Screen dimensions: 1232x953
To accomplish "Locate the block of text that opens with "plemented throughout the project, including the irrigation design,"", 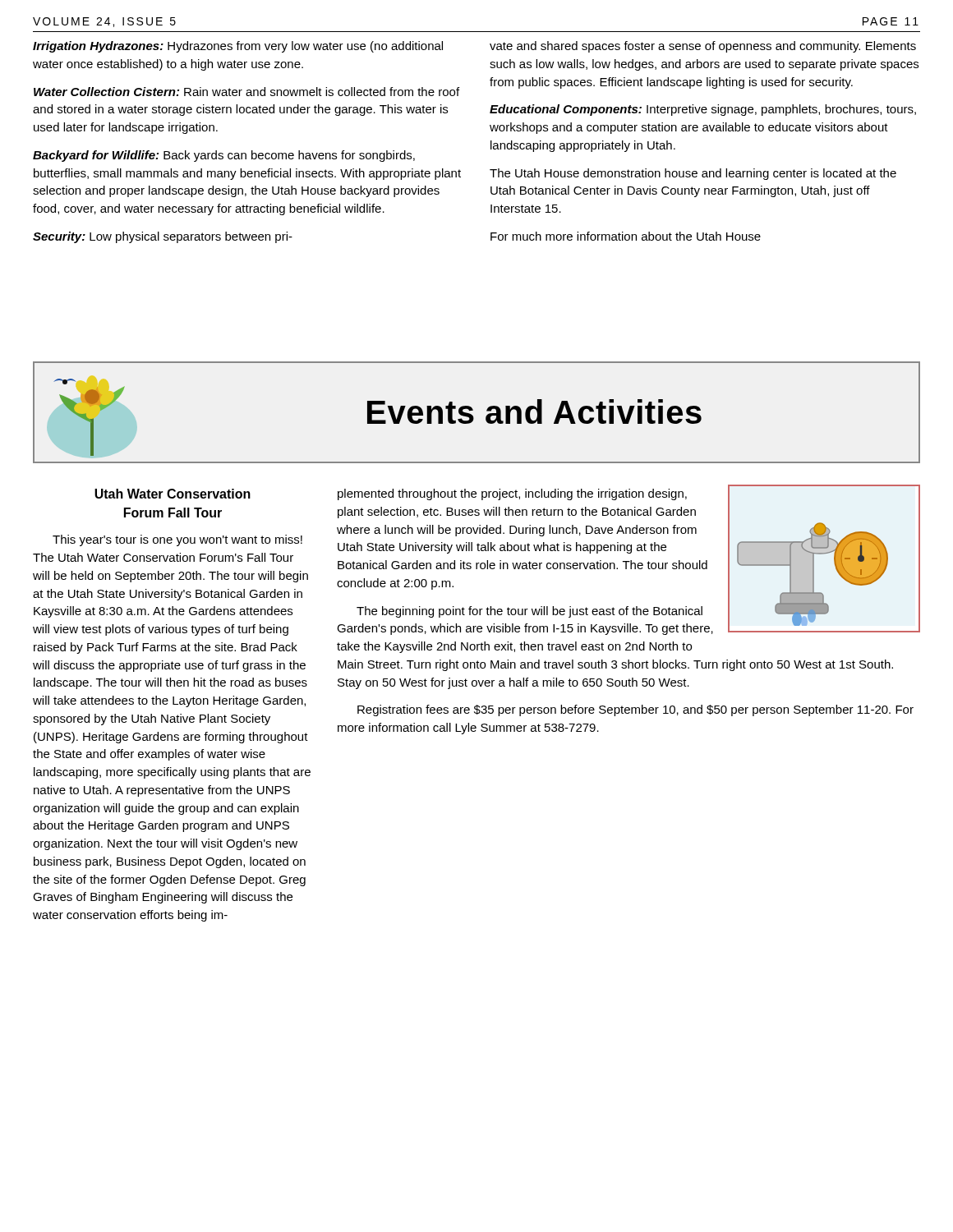I will tap(628, 611).
